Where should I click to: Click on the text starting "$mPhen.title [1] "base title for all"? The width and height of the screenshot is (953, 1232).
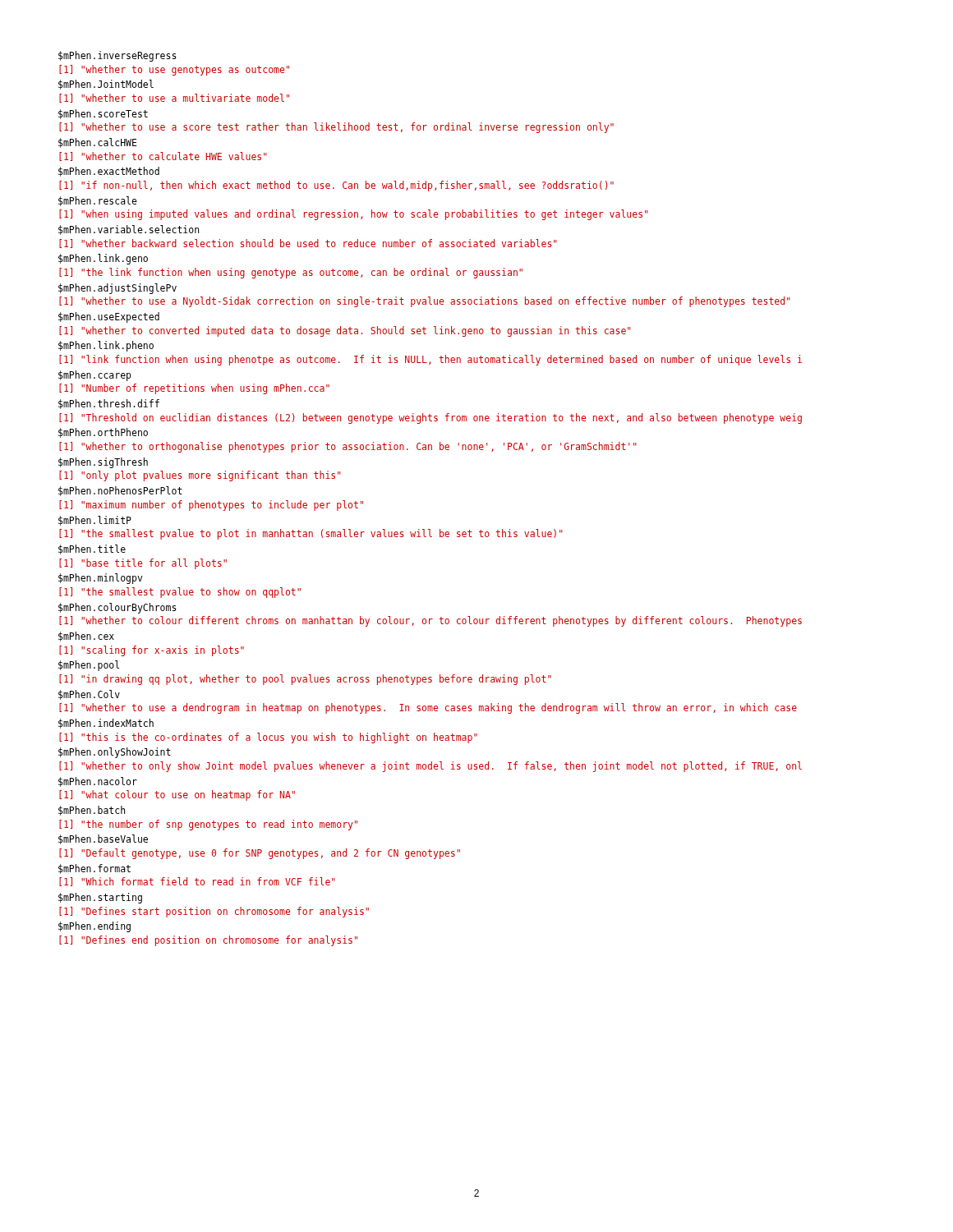pos(143,556)
